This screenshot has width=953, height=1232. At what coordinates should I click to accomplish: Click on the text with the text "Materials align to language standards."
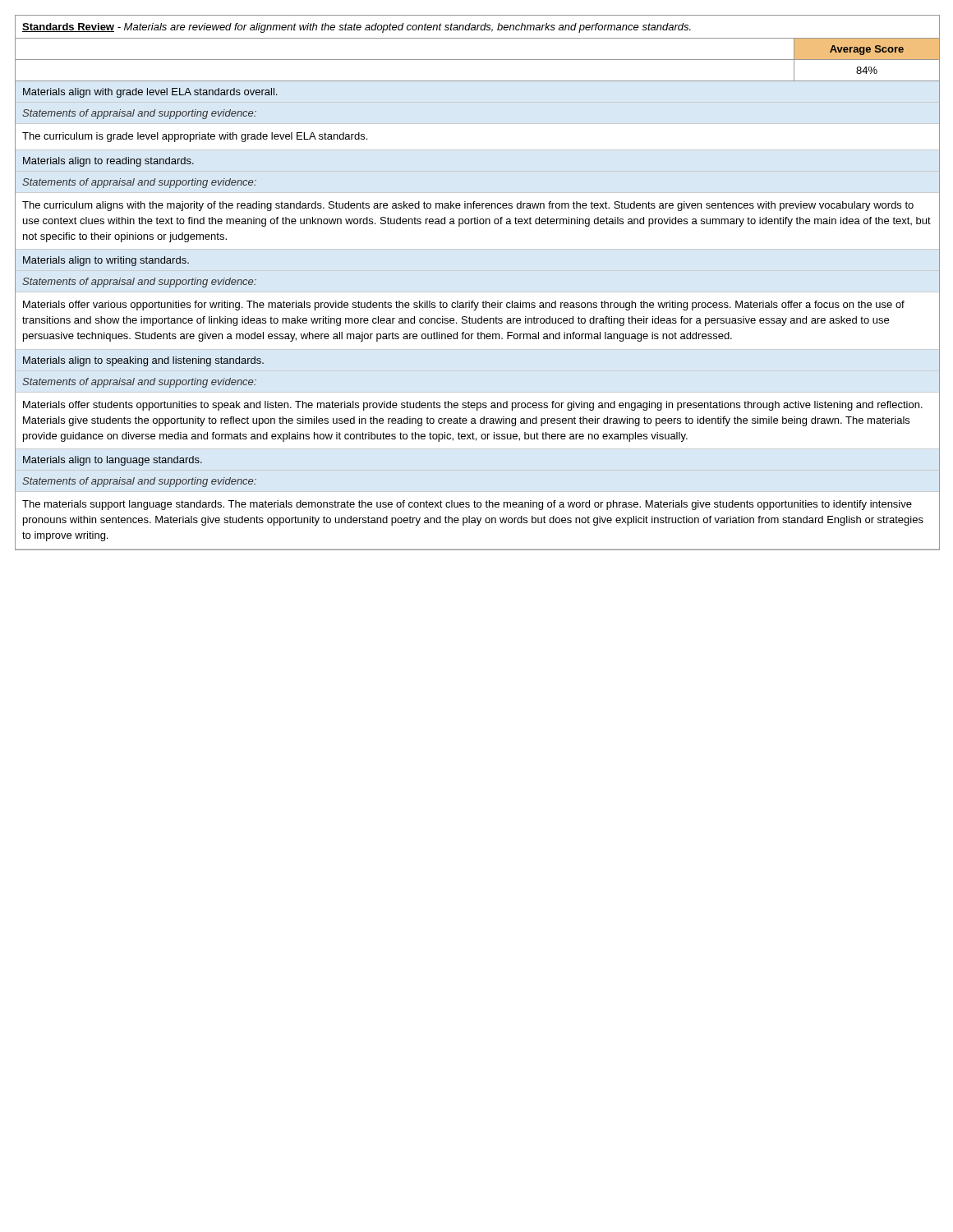[112, 460]
